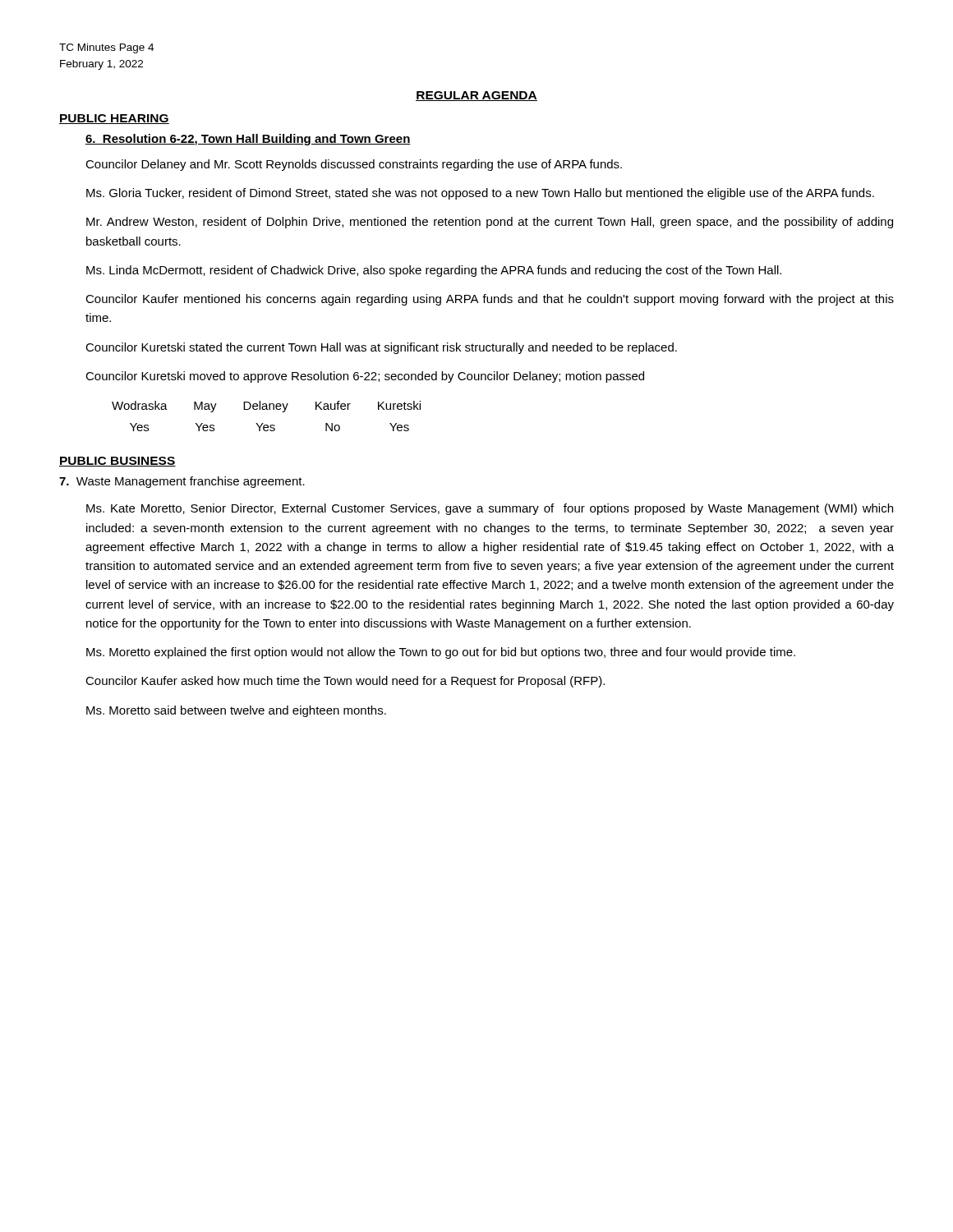This screenshot has width=953, height=1232.
Task: Point to the section header beginning "6. Resolution 6-22, Town Hall Building"
Action: point(248,138)
